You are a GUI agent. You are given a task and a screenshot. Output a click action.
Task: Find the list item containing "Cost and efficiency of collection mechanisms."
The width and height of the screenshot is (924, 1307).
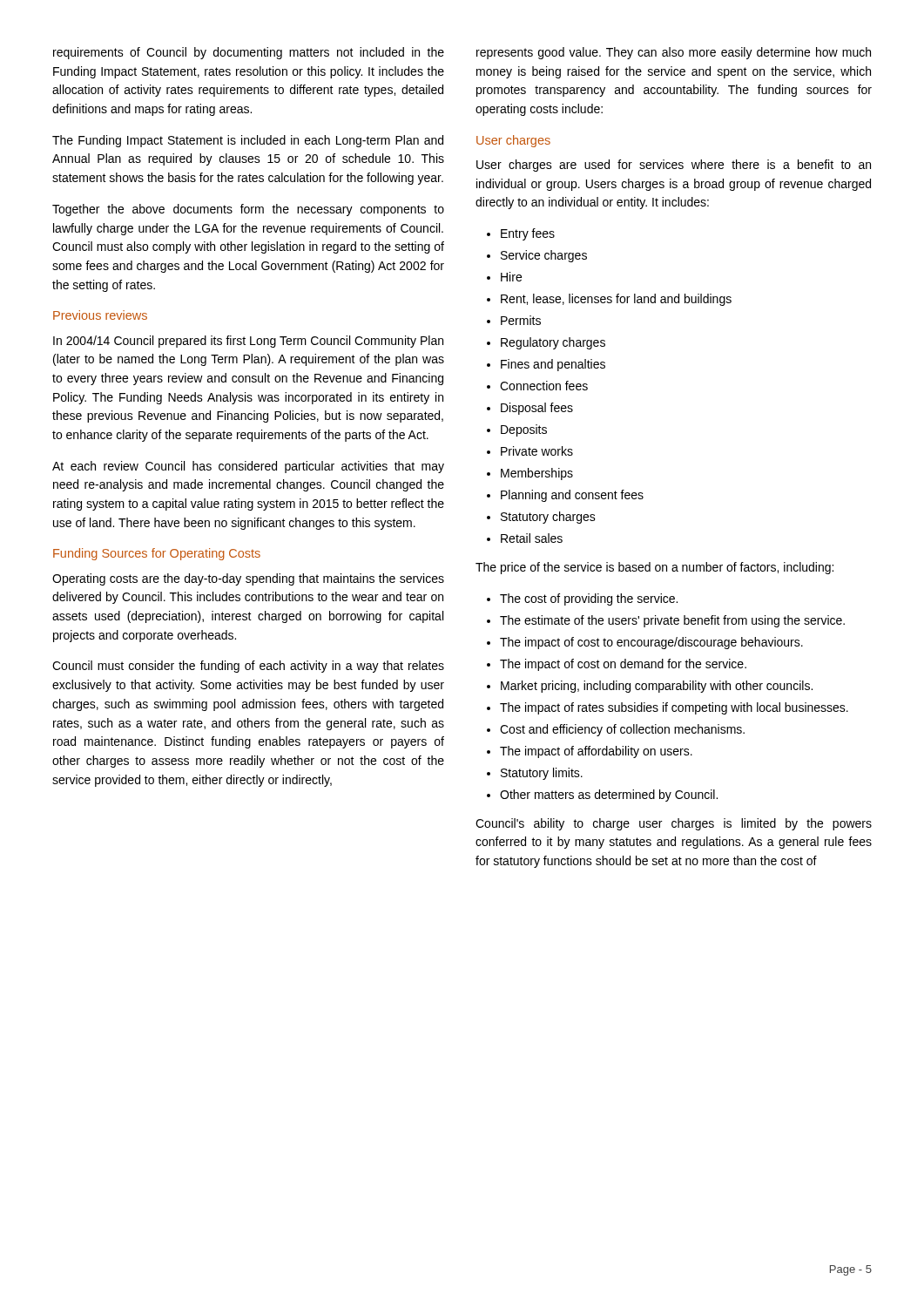pyautogui.click(x=686, y=730)
